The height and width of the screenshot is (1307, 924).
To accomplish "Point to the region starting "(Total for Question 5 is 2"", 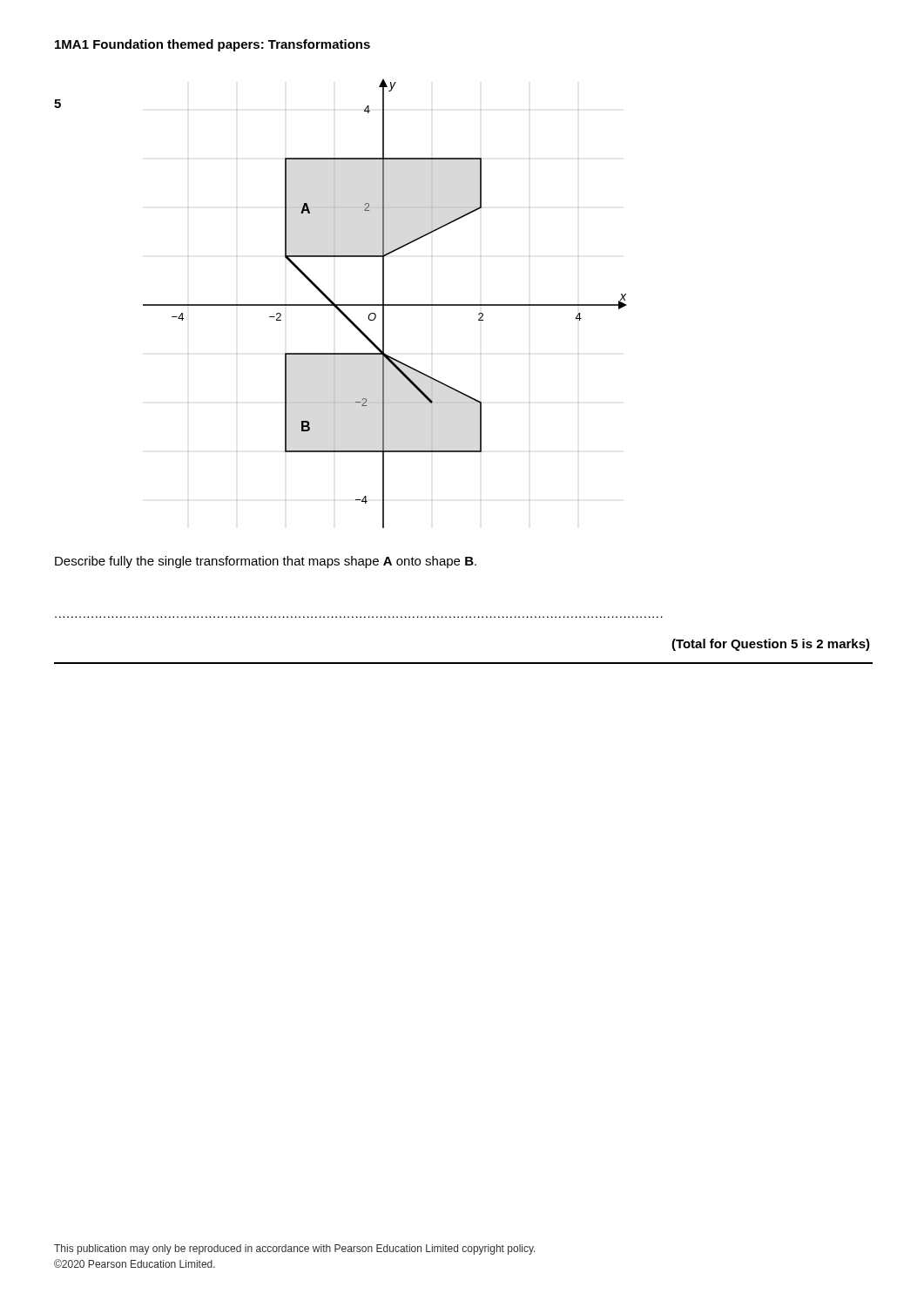I will click(771, 644).
